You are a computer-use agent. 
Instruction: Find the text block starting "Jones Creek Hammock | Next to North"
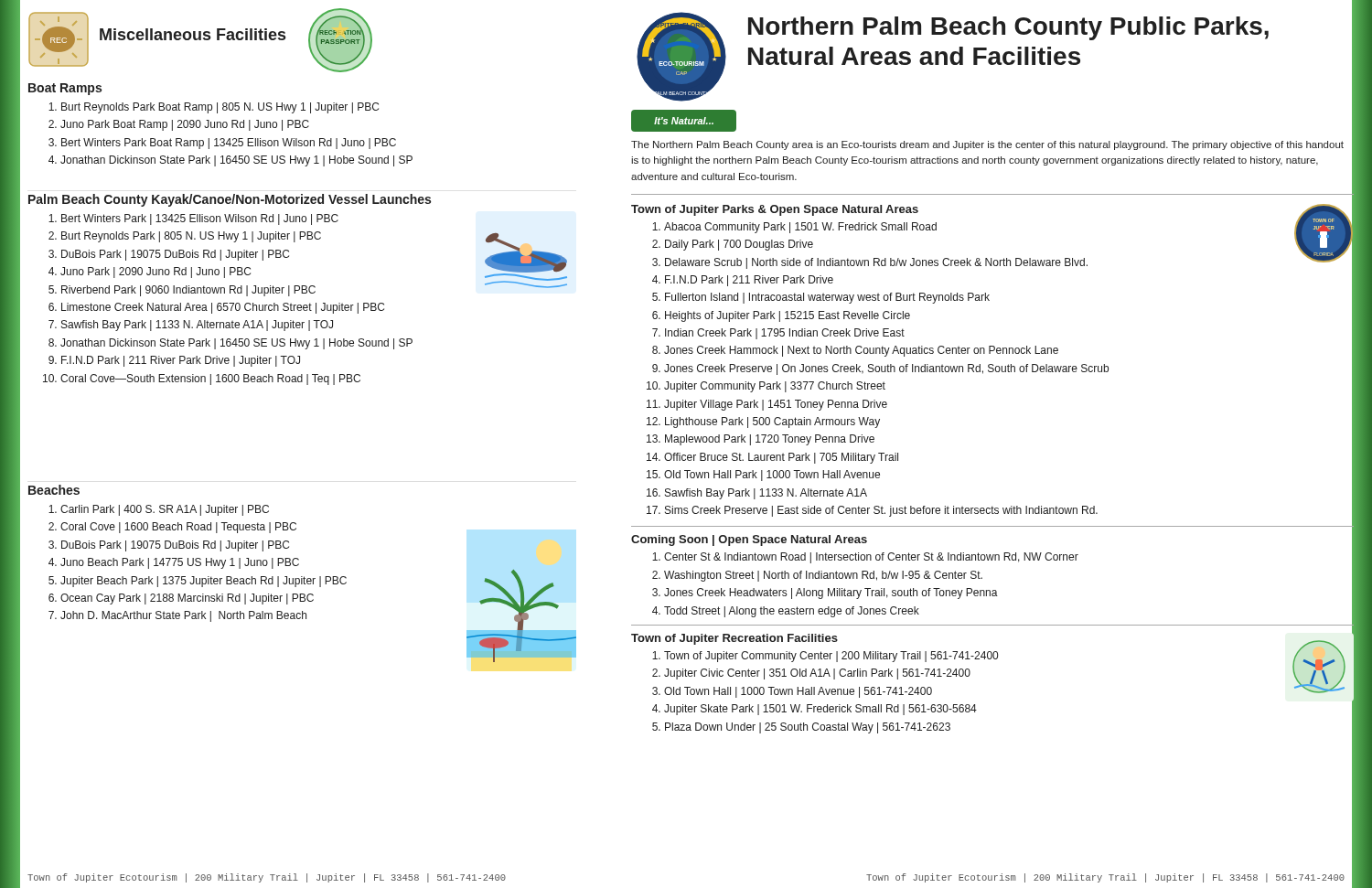coord(975,351)
